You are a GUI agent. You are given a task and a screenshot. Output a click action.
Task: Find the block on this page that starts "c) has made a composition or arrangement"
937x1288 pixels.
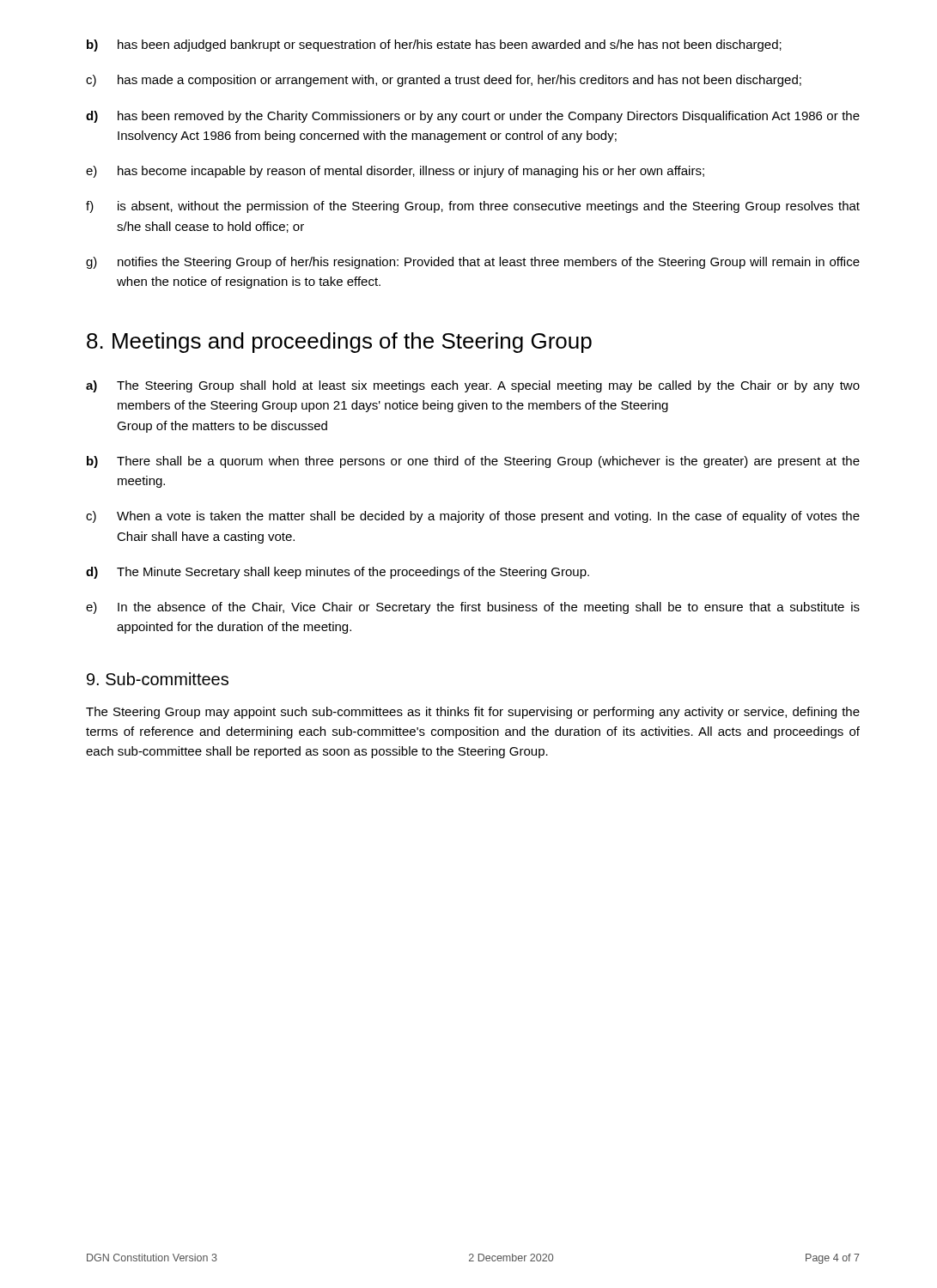(473, 80)
